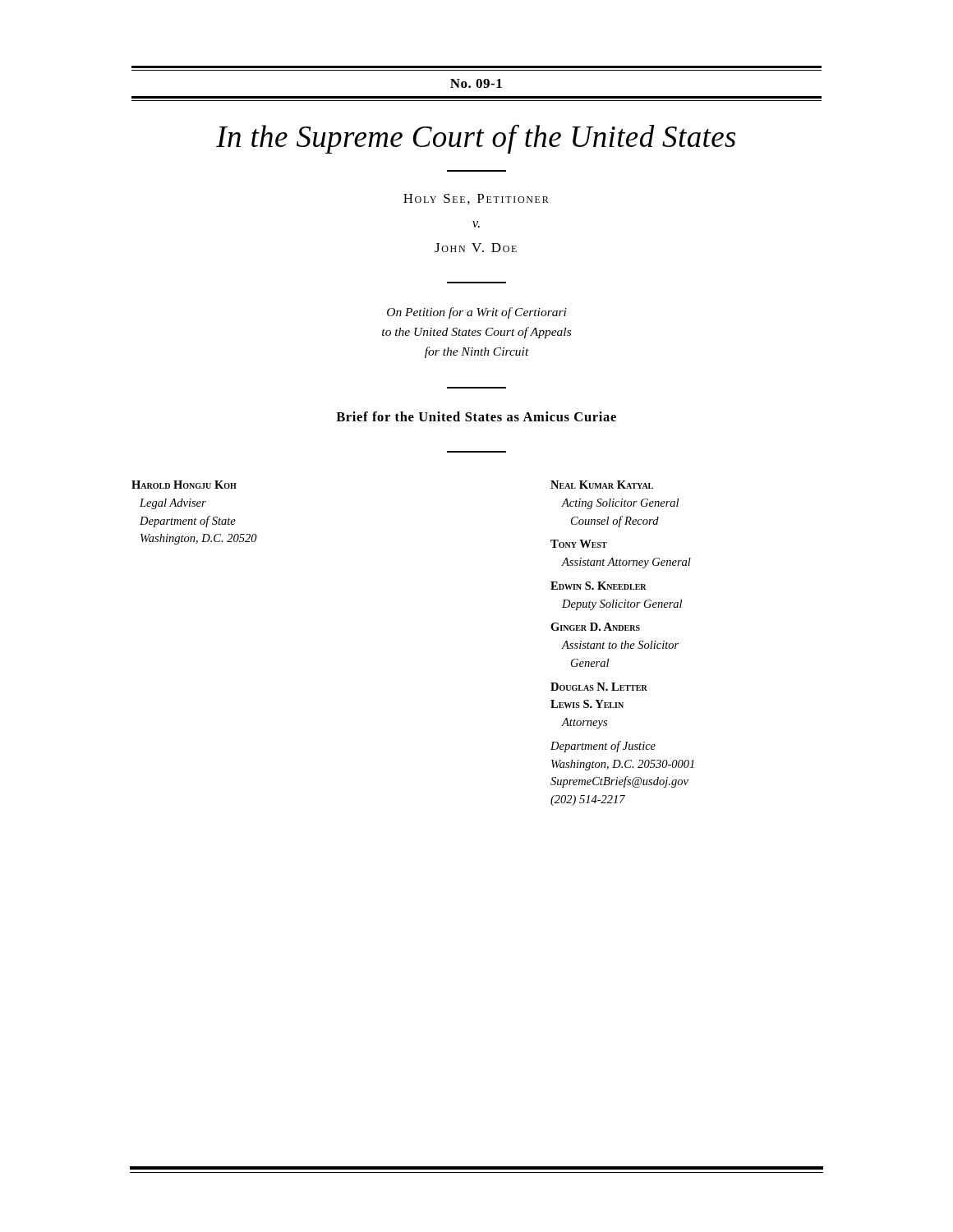The width and height of the screenshot is (953, 1232).
Task: Find the block on this page that starts "On Petition for a Writ of Certiorari"
Action: 476,331
